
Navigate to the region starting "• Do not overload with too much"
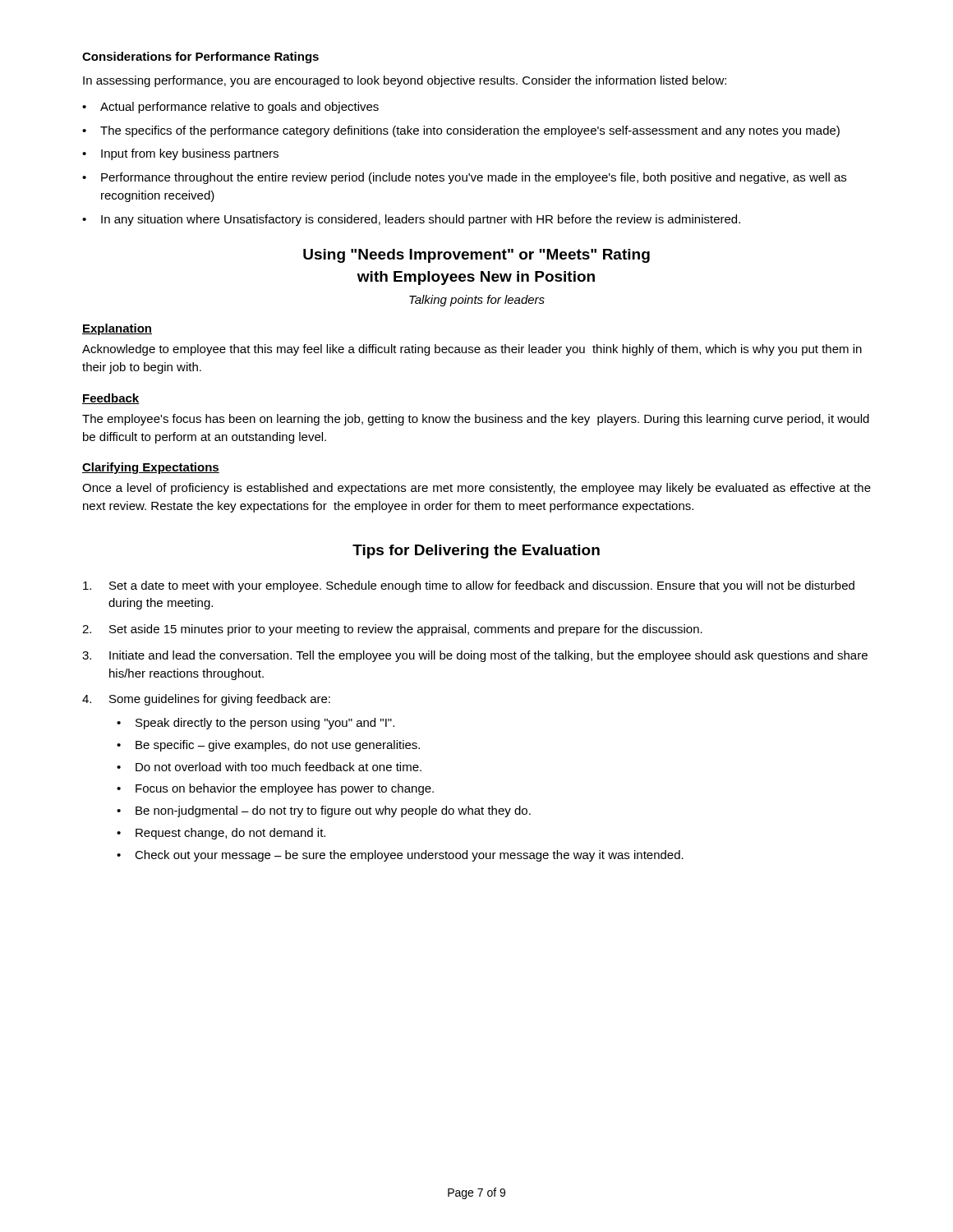(x=269, y=767)
